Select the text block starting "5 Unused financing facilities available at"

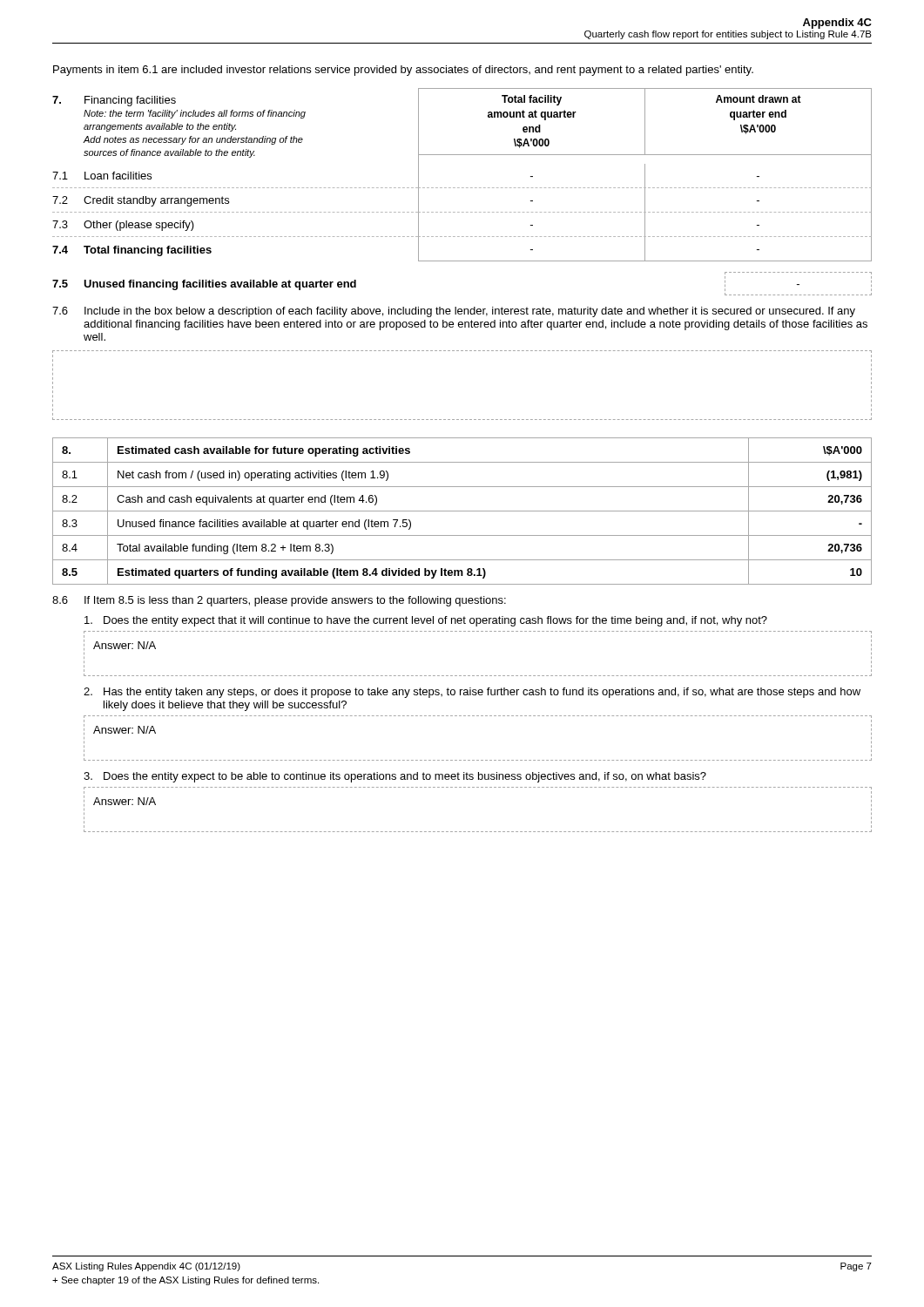click(217, 283)
